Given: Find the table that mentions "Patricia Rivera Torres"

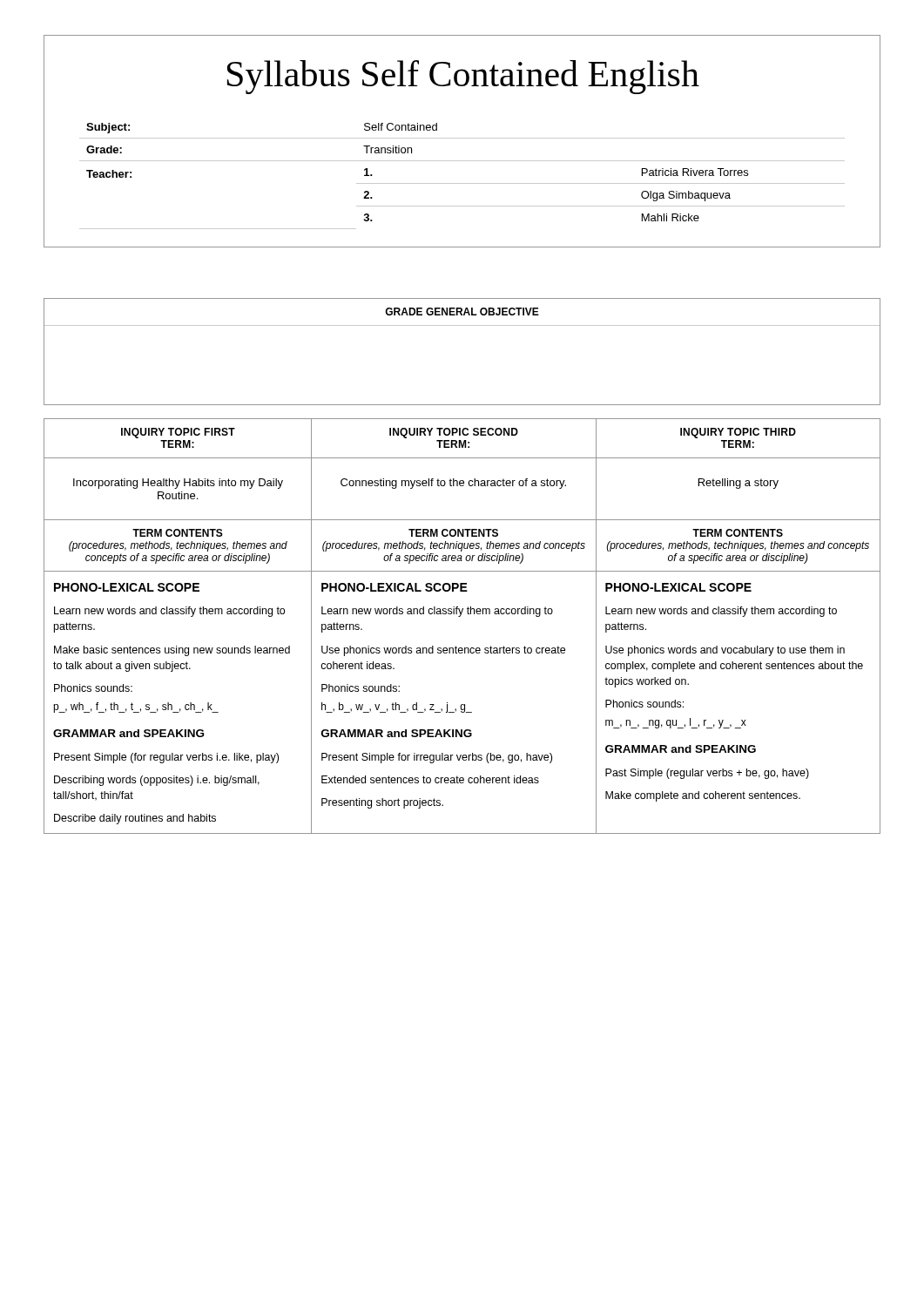Looking at the screenshot, I should (x=462, y=172).
